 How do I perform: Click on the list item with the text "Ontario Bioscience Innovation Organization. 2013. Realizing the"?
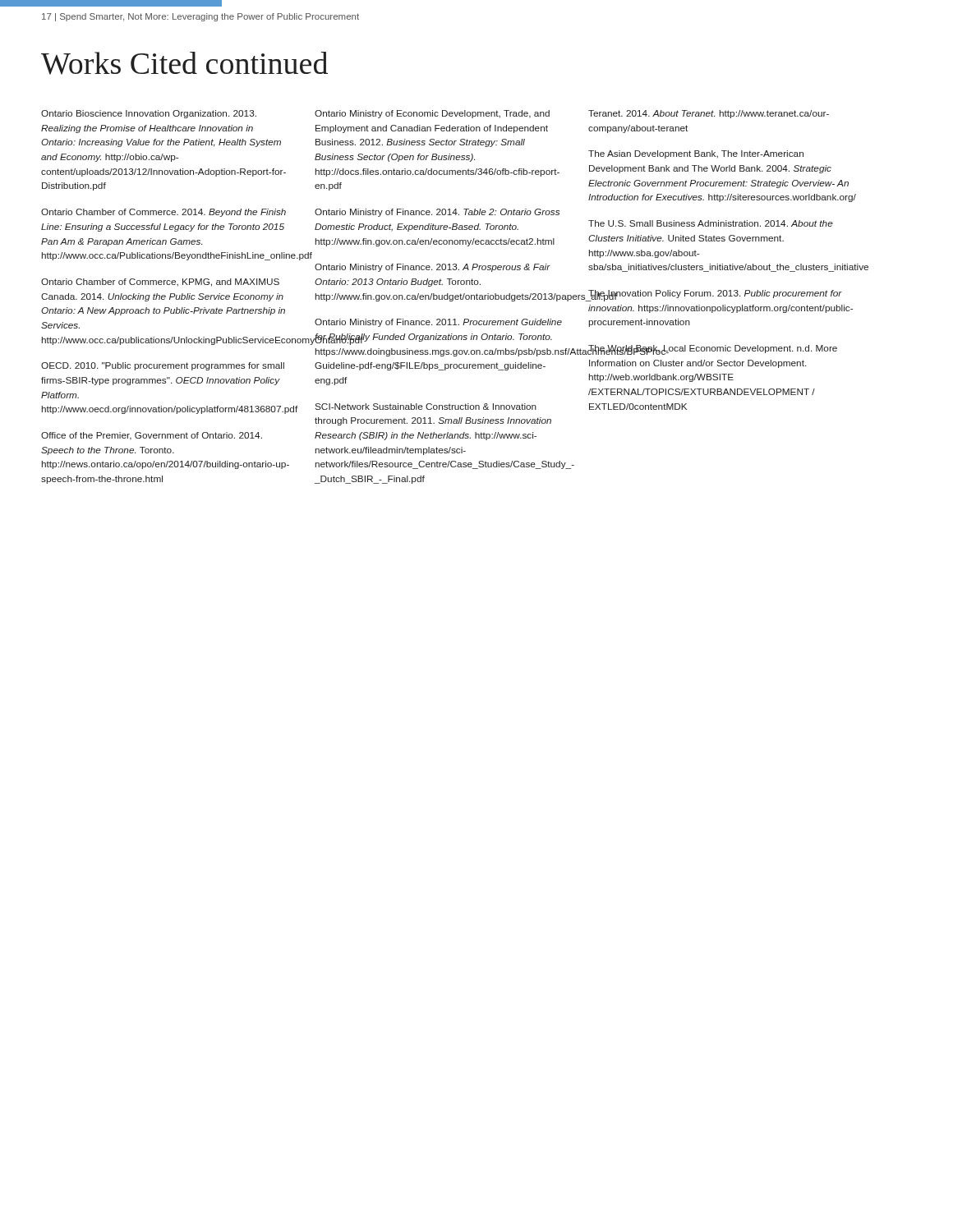(x=164, y=150)
